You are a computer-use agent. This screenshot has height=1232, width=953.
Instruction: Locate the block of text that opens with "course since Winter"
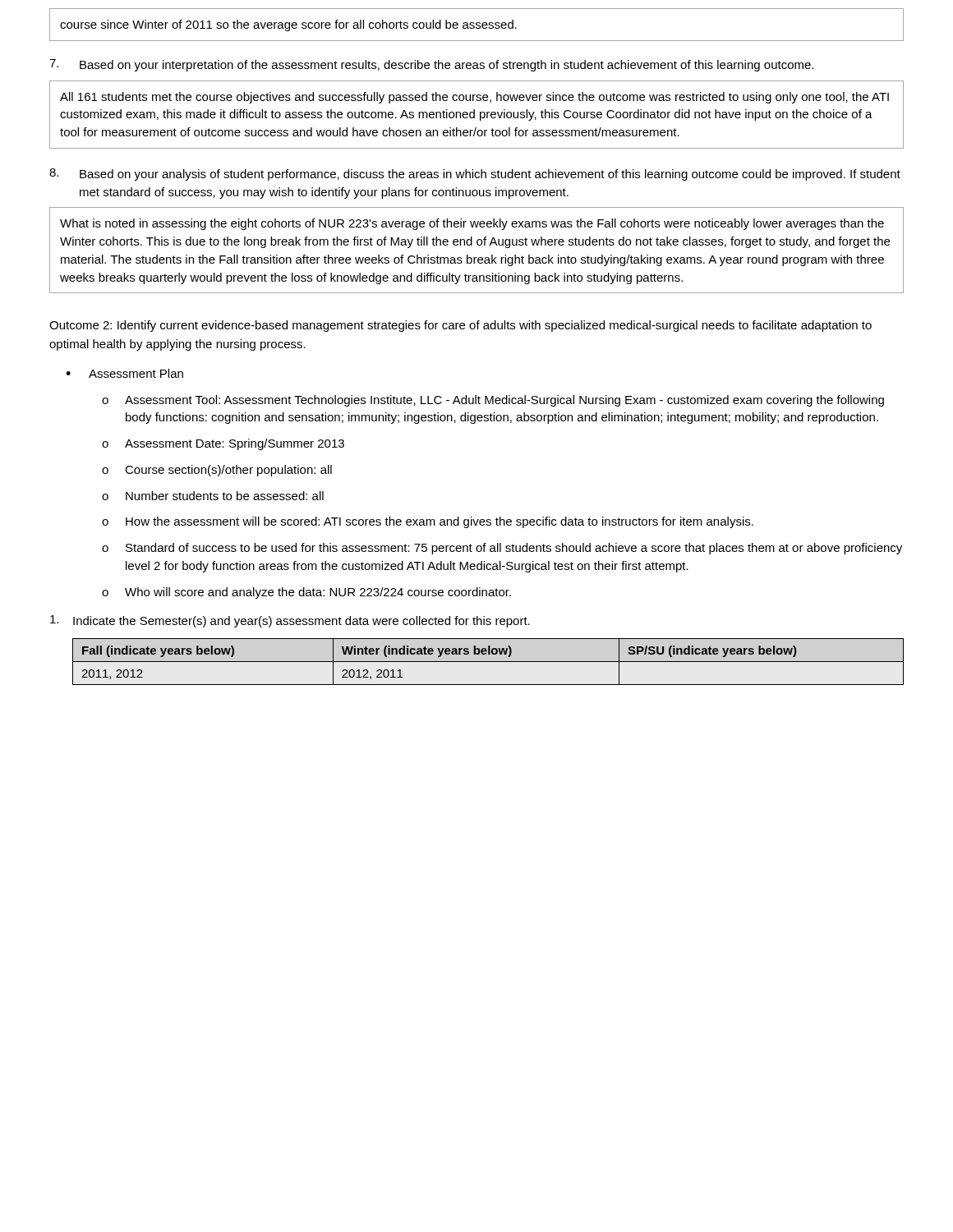pos(289,24)
